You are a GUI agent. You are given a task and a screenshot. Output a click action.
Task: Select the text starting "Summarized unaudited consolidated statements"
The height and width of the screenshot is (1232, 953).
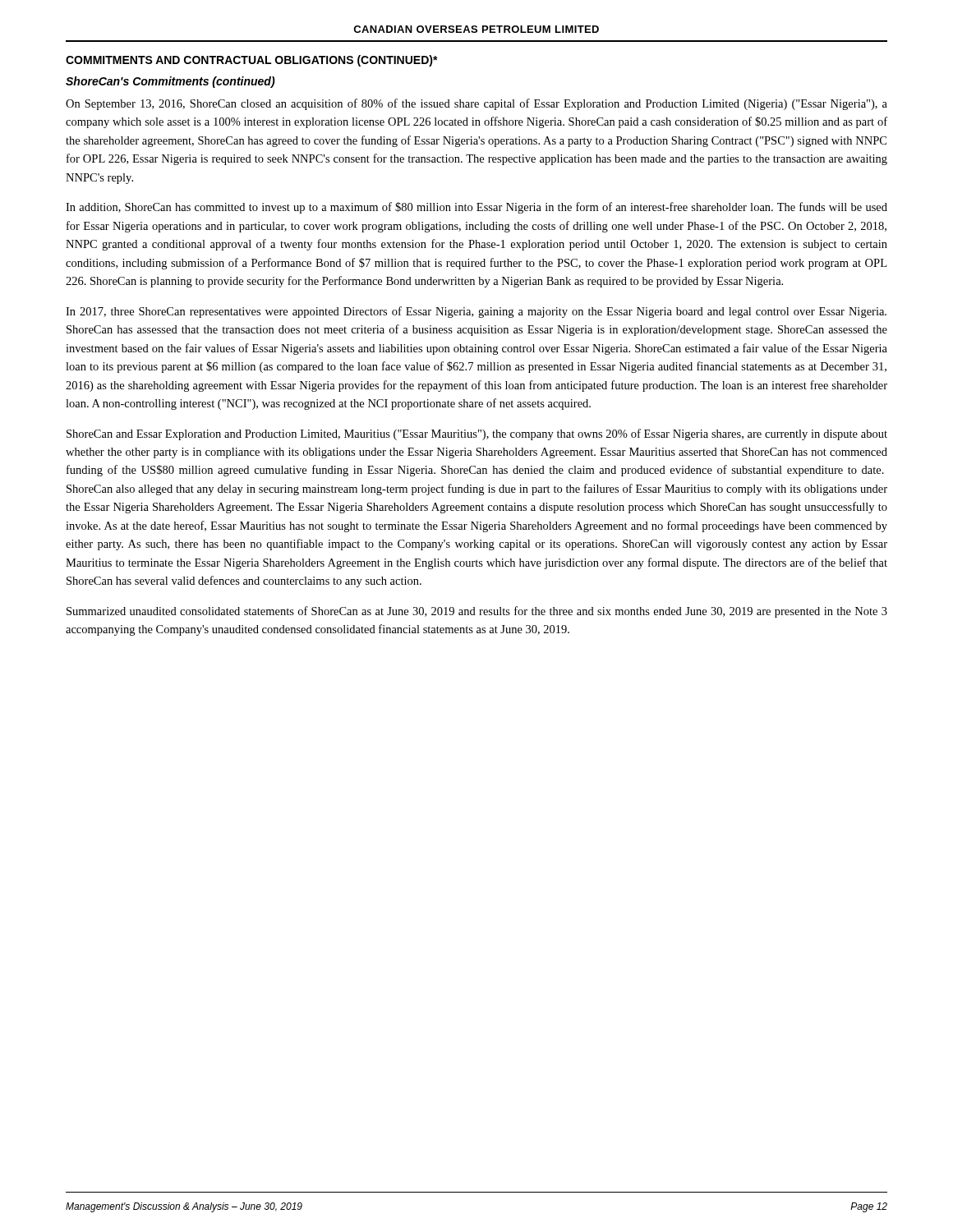476,620
